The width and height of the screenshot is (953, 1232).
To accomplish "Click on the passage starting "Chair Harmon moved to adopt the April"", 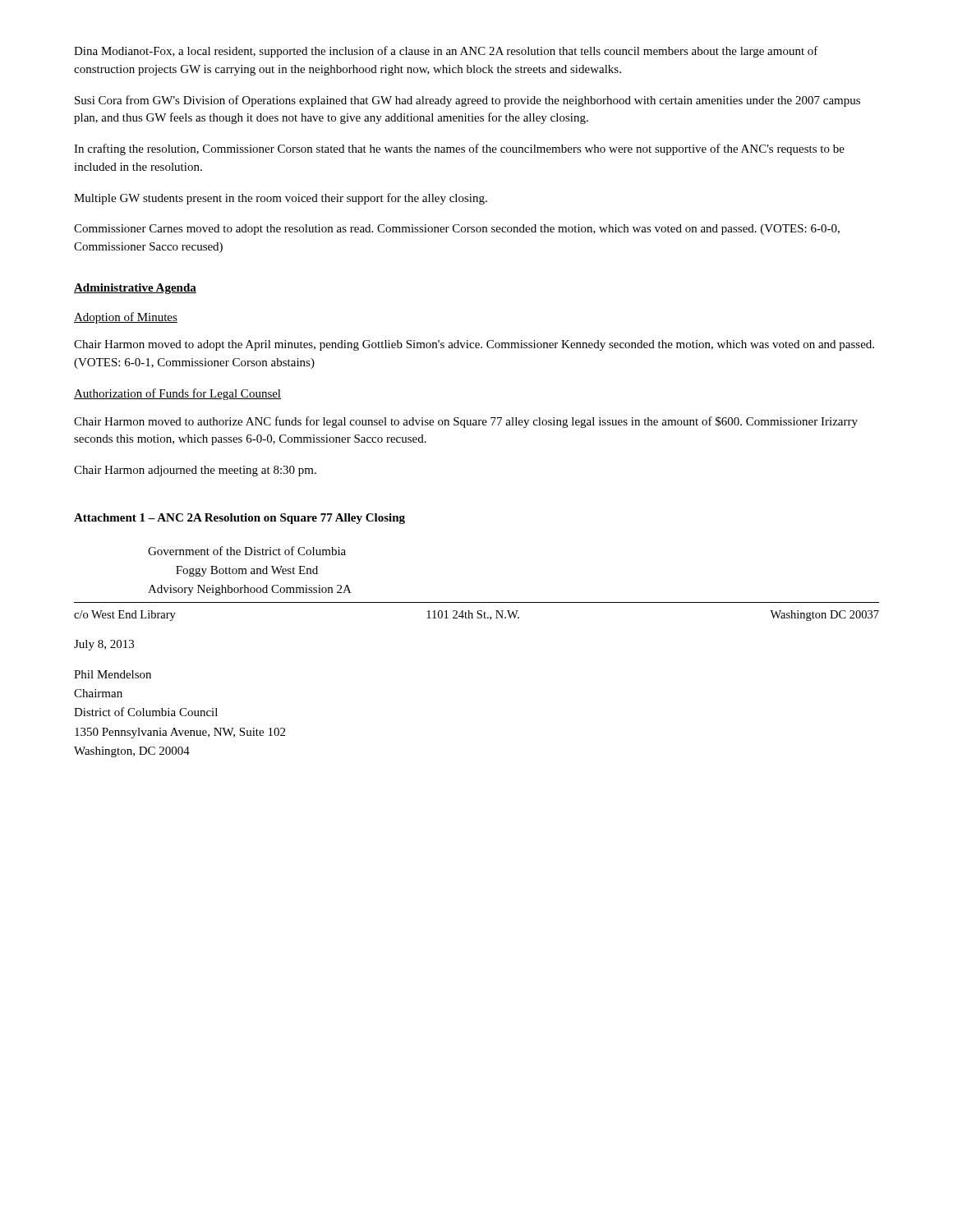I will [x=474, y=353].
